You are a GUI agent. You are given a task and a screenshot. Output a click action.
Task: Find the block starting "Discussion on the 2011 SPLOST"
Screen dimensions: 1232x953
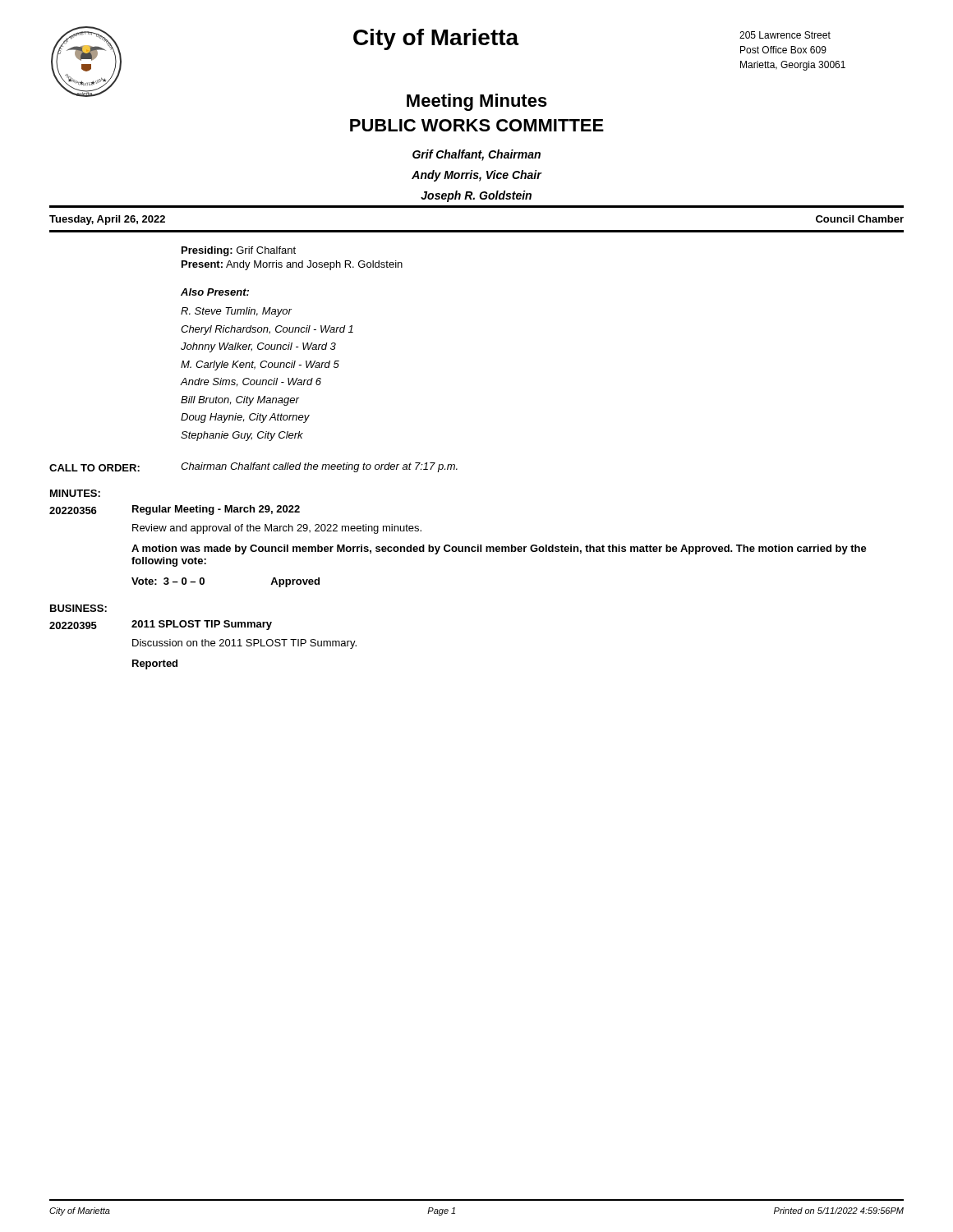click(244, 643)
